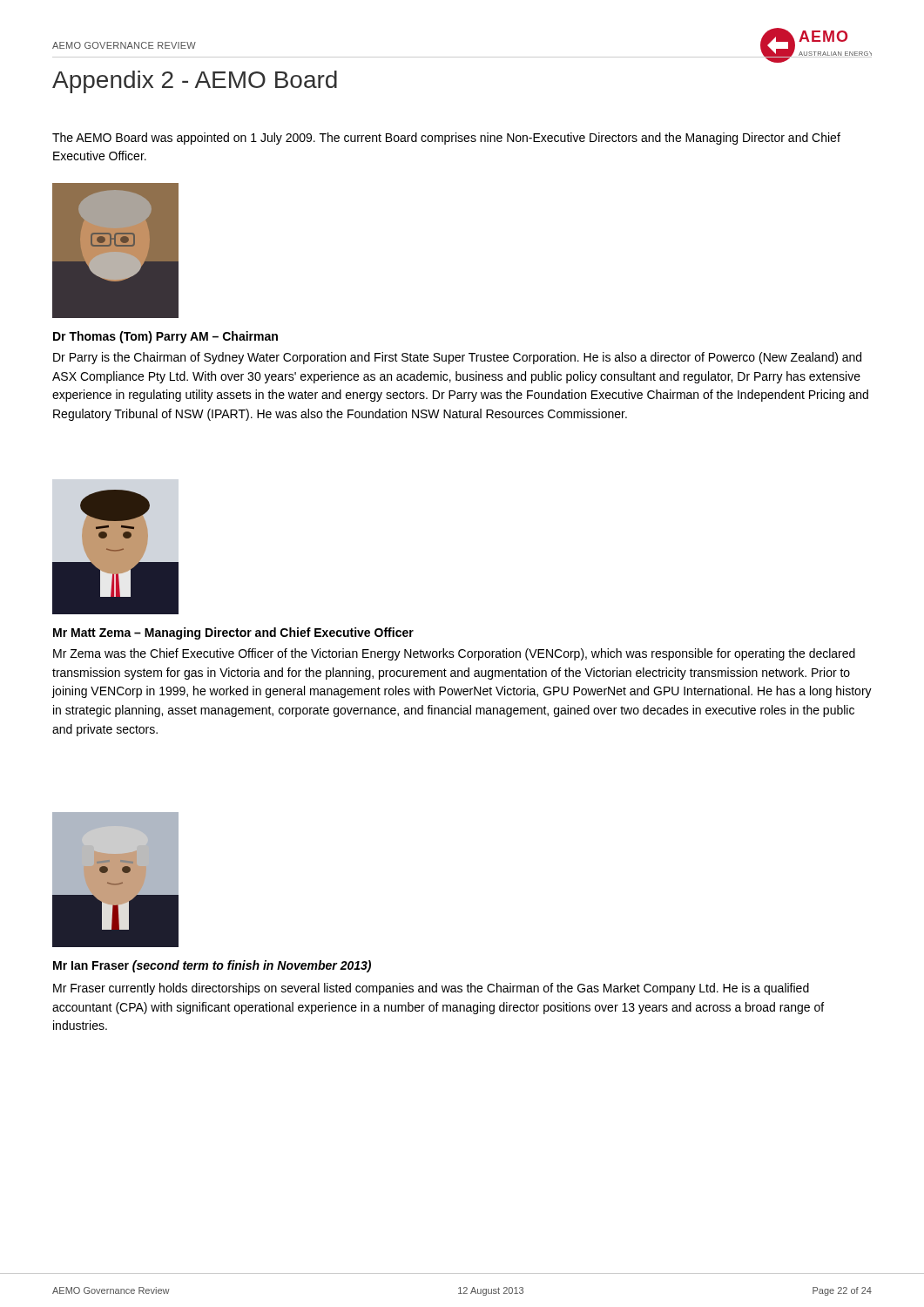
Task: Locate the block starting "Mr Ian Fraser (second"
Action: click(212, 966)
